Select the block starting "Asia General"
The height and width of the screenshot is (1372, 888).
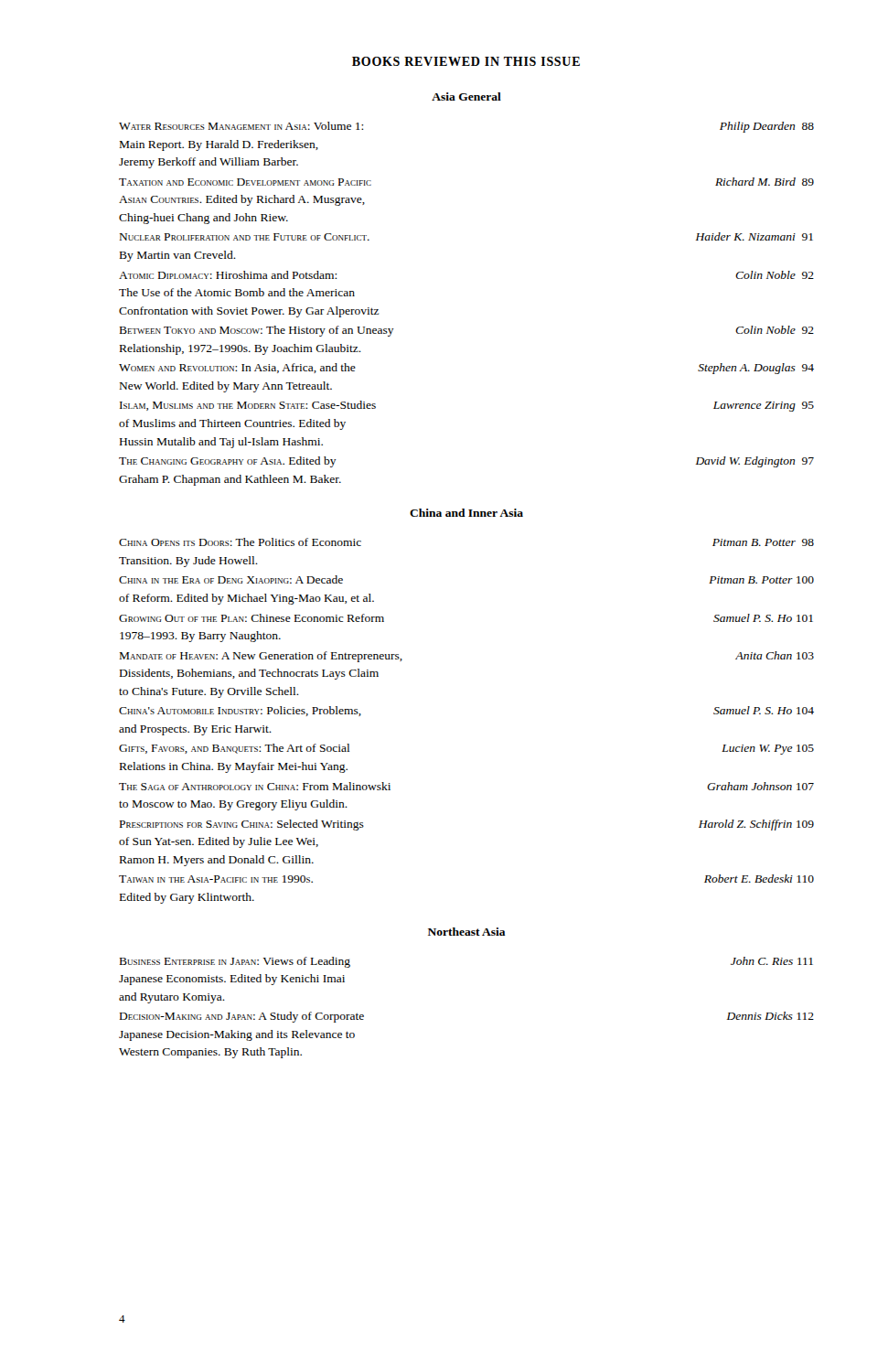466,96
